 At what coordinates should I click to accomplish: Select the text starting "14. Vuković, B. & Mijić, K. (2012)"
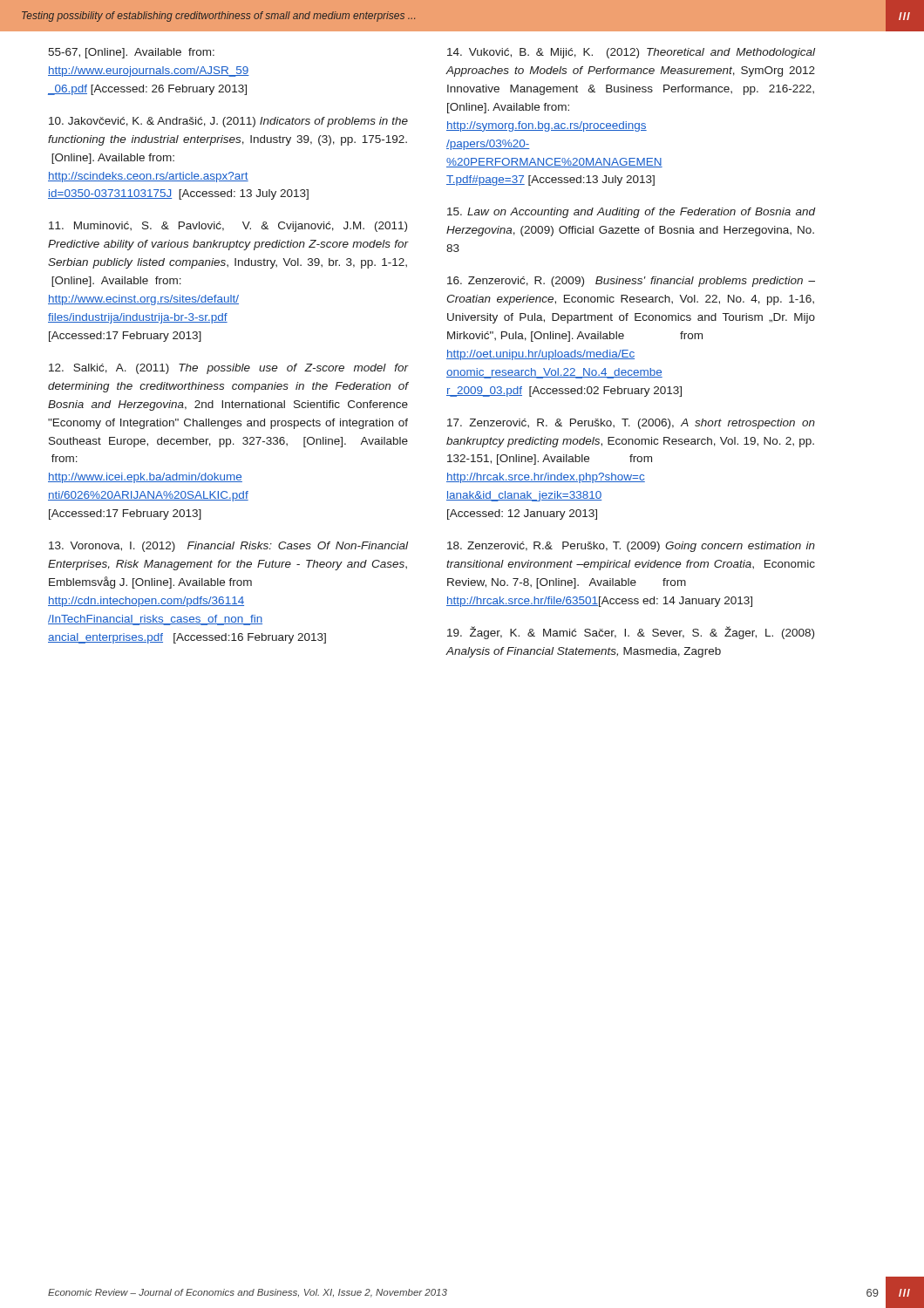click(x=631, y=116)
